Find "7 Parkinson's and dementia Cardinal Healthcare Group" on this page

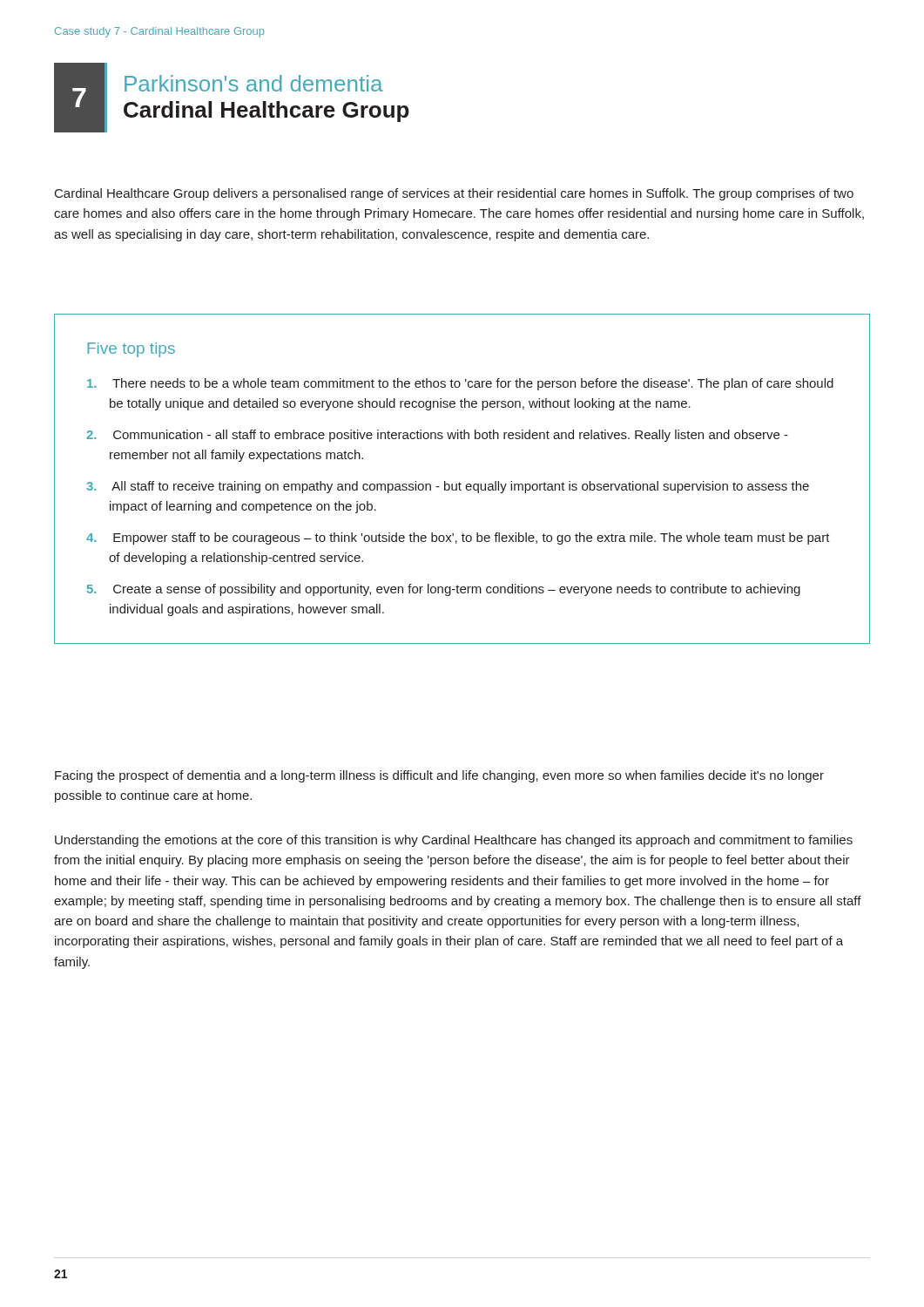[232, 98]
